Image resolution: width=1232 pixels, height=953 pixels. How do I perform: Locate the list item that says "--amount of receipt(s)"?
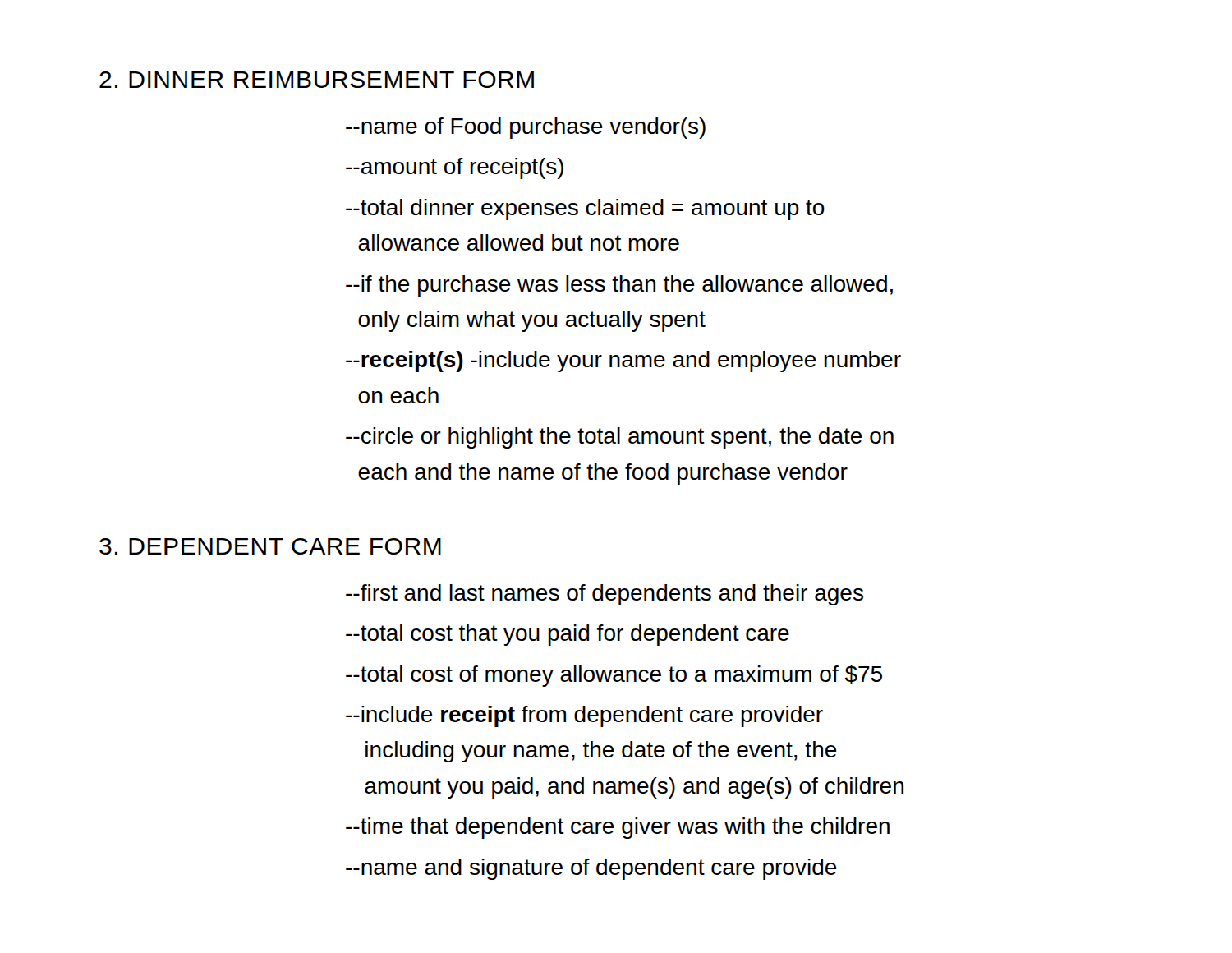(x=455, y=167)
